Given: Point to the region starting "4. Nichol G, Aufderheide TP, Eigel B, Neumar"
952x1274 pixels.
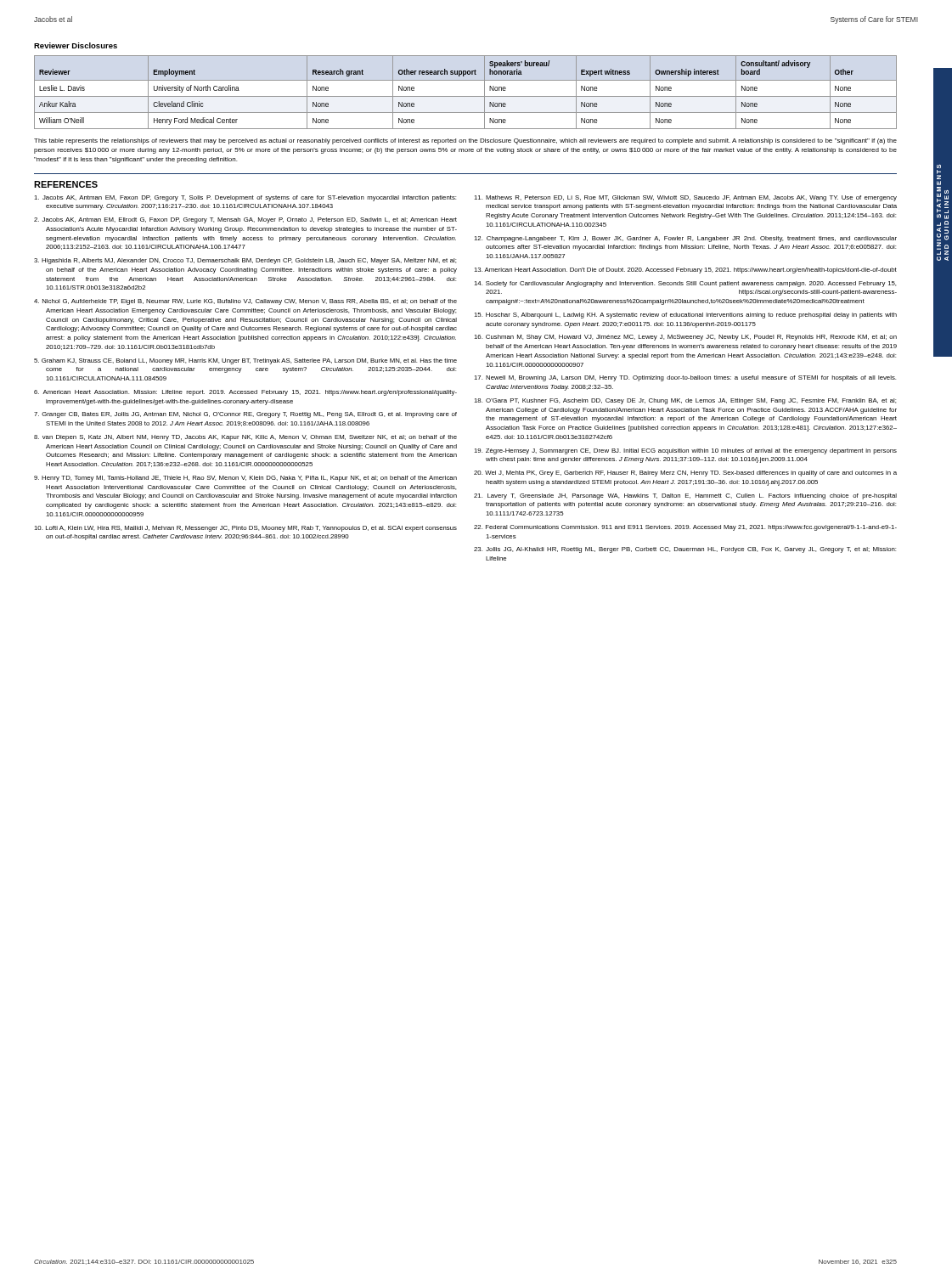Looking at the screenshot, I should pyautogui.click(x=245, y=324).
